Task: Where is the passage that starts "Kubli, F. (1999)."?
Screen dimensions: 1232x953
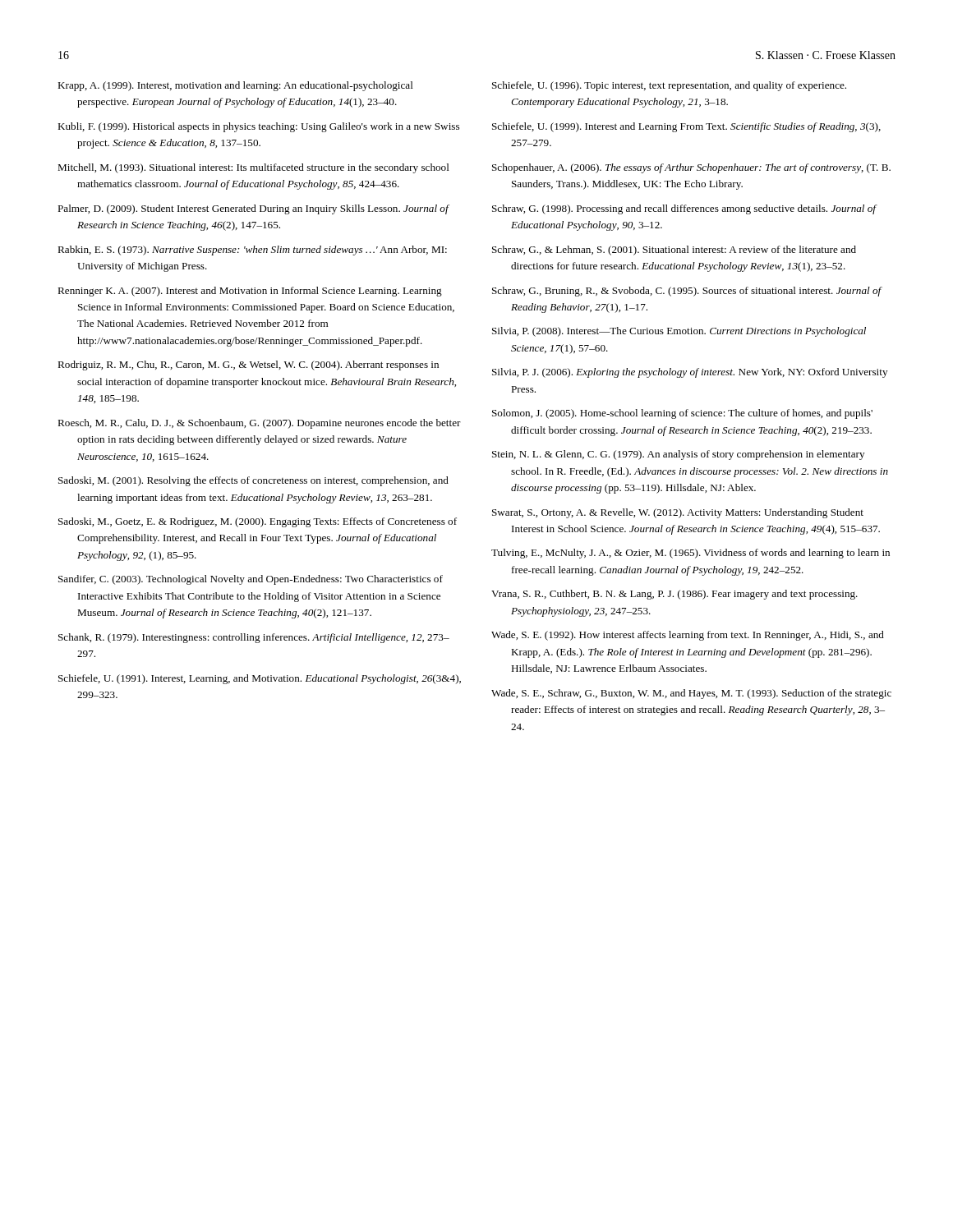Action: pos(259,134)
